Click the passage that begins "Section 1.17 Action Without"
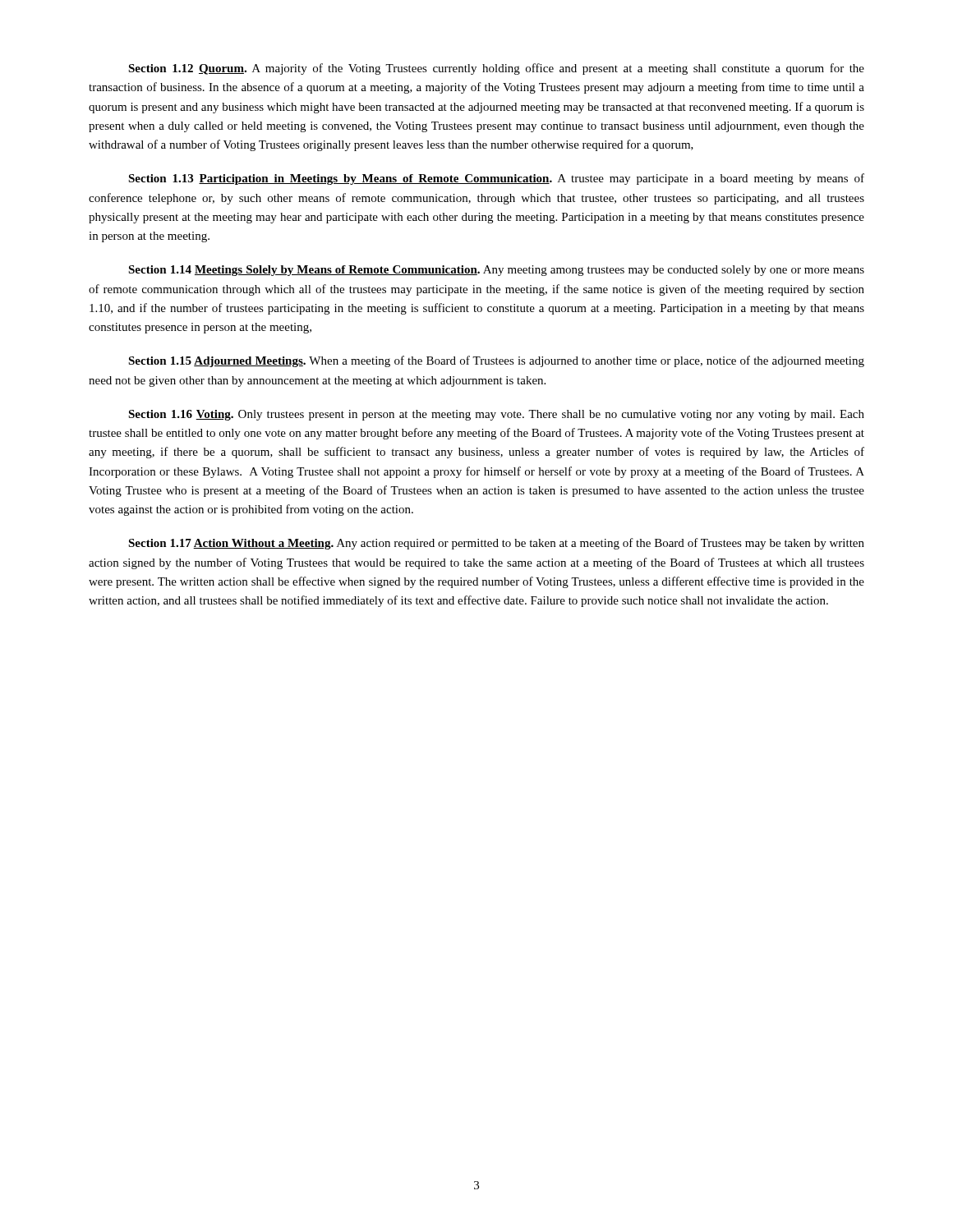Image resolution: width=953 pixels, height=1232 pixels. coord(476,572)
